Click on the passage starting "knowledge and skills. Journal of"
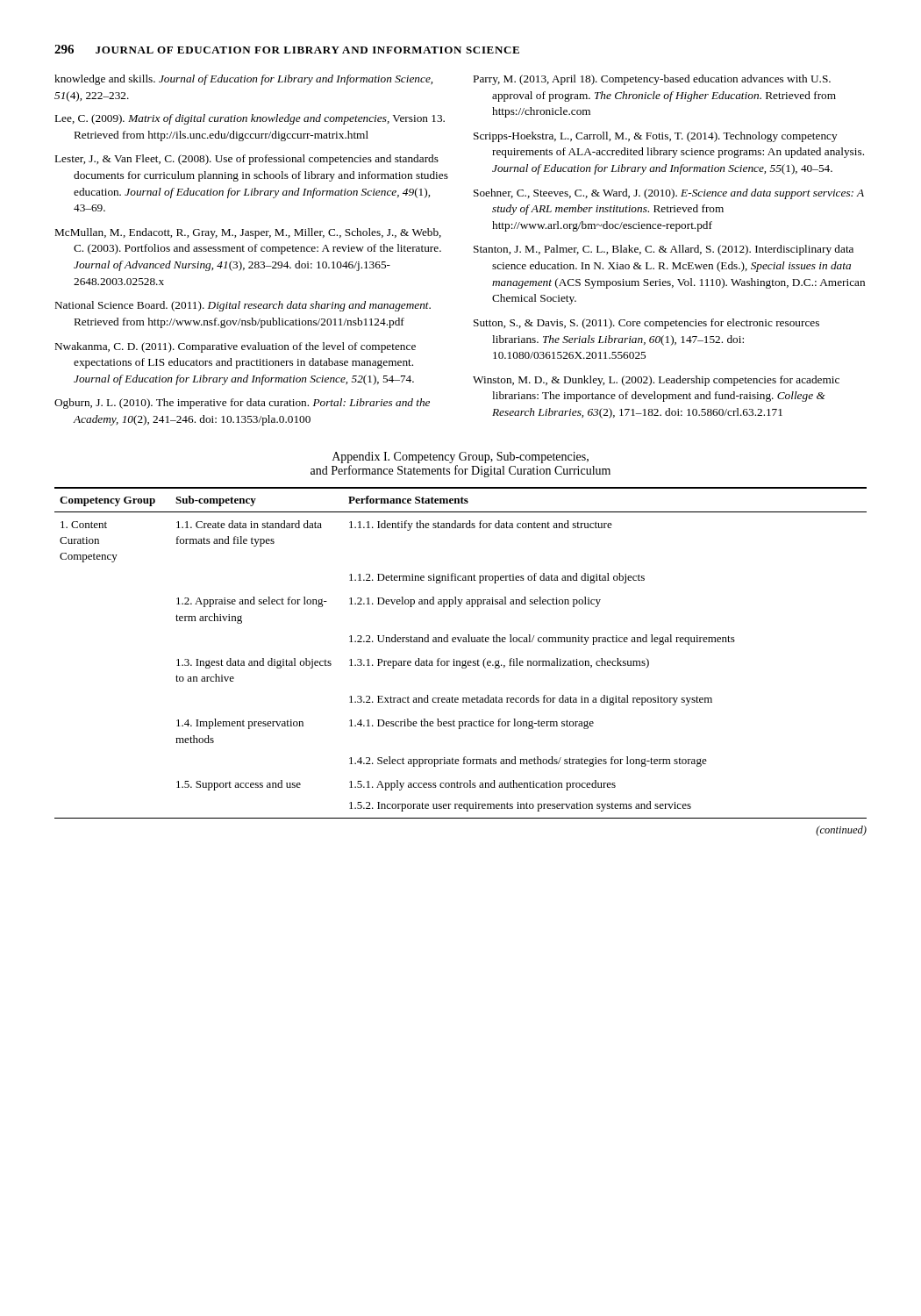921x1316 pixels. point(244,87)
